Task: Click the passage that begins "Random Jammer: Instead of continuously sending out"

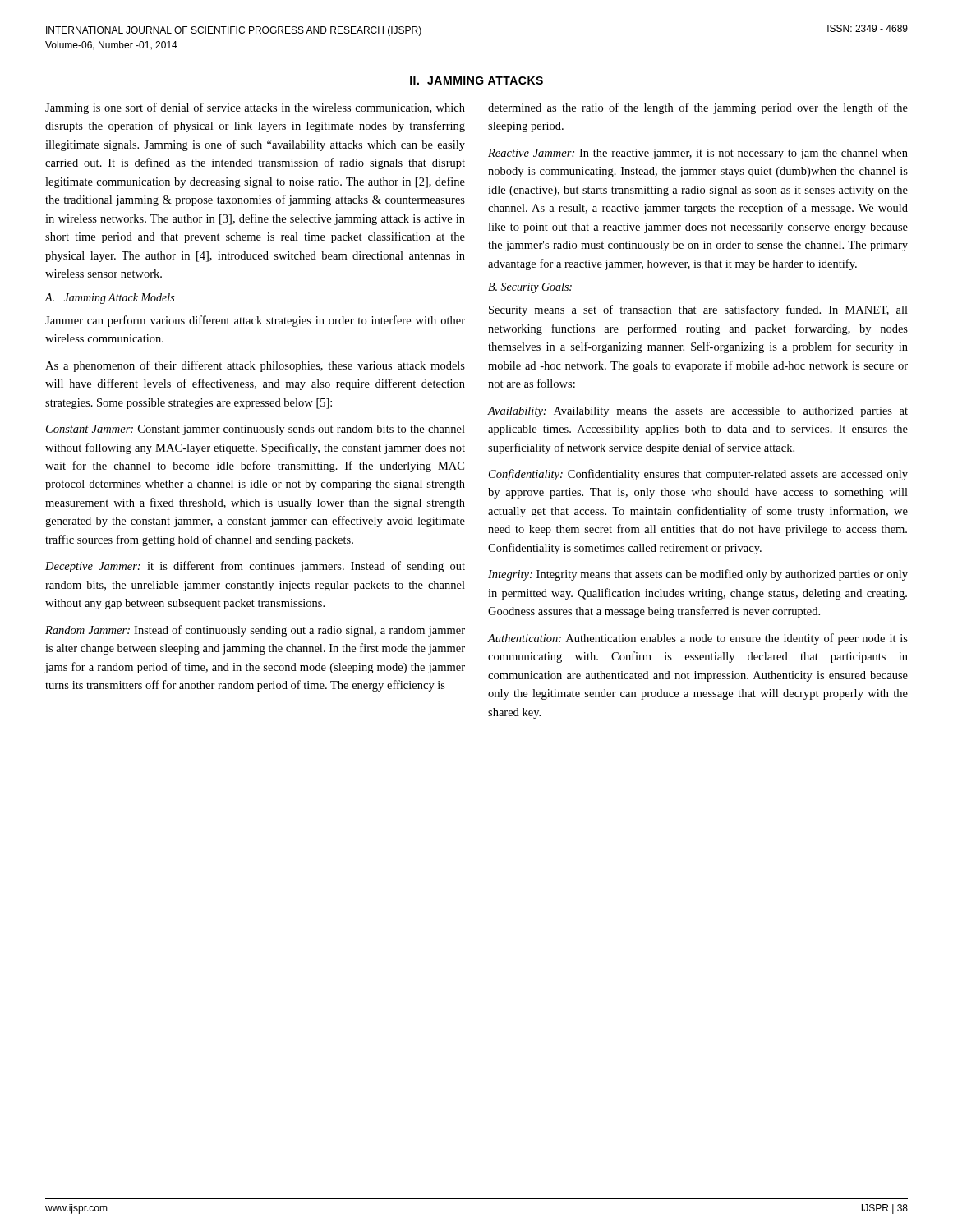Action: click(x=255, y=658)
